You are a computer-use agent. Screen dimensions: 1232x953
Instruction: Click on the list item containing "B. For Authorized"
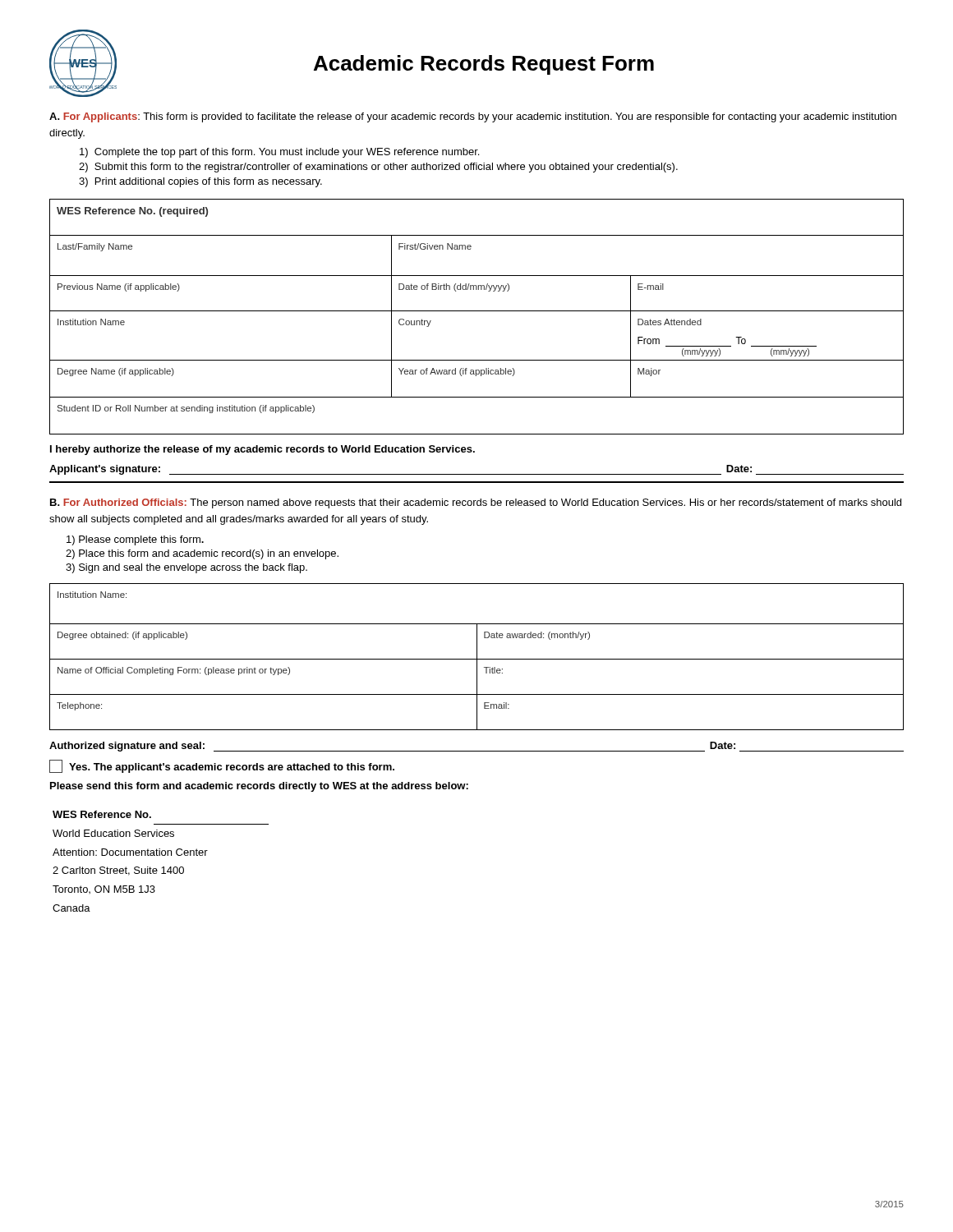(x=476, y=510)
